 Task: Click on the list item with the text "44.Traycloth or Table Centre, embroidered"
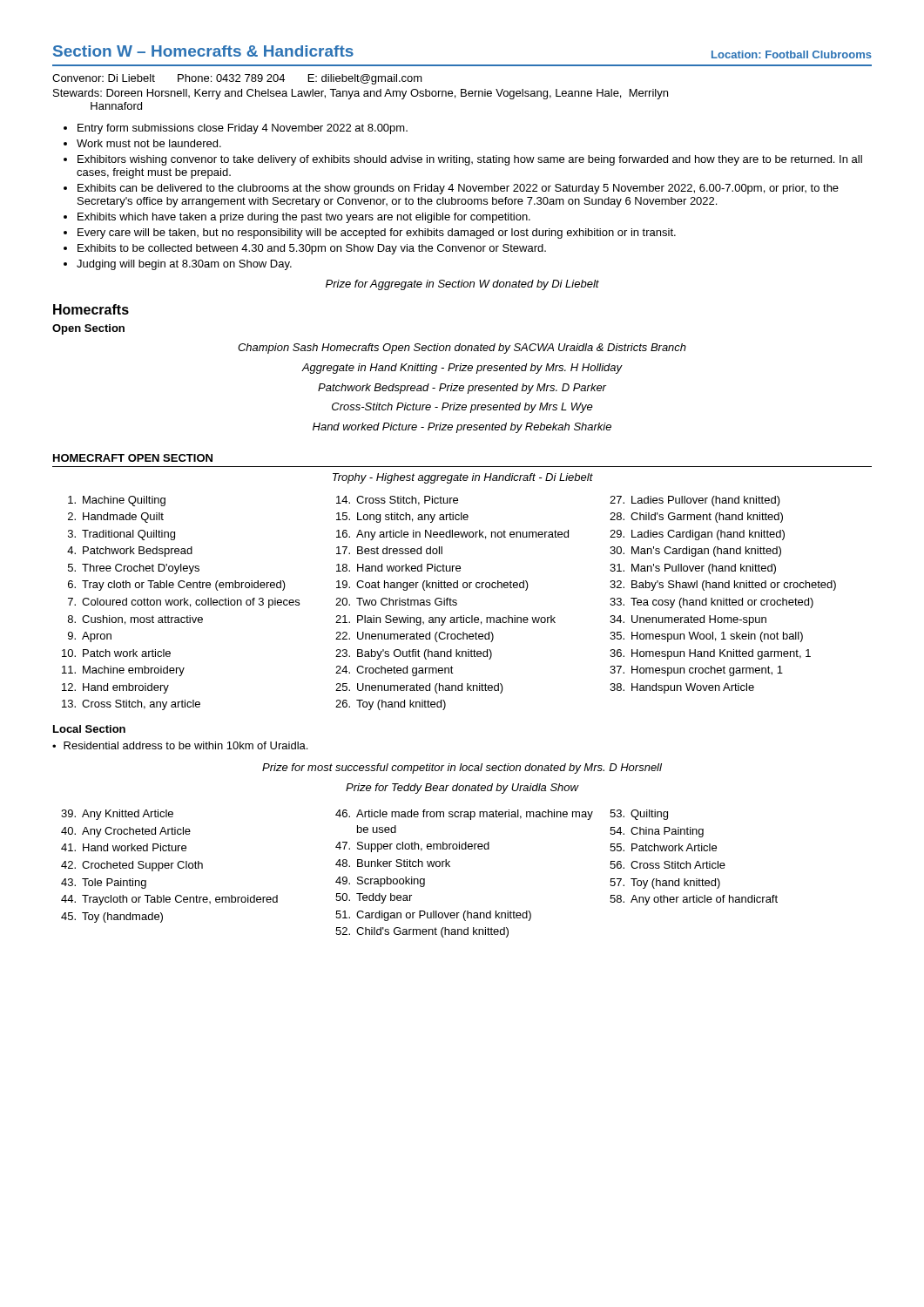pos(188,899)
